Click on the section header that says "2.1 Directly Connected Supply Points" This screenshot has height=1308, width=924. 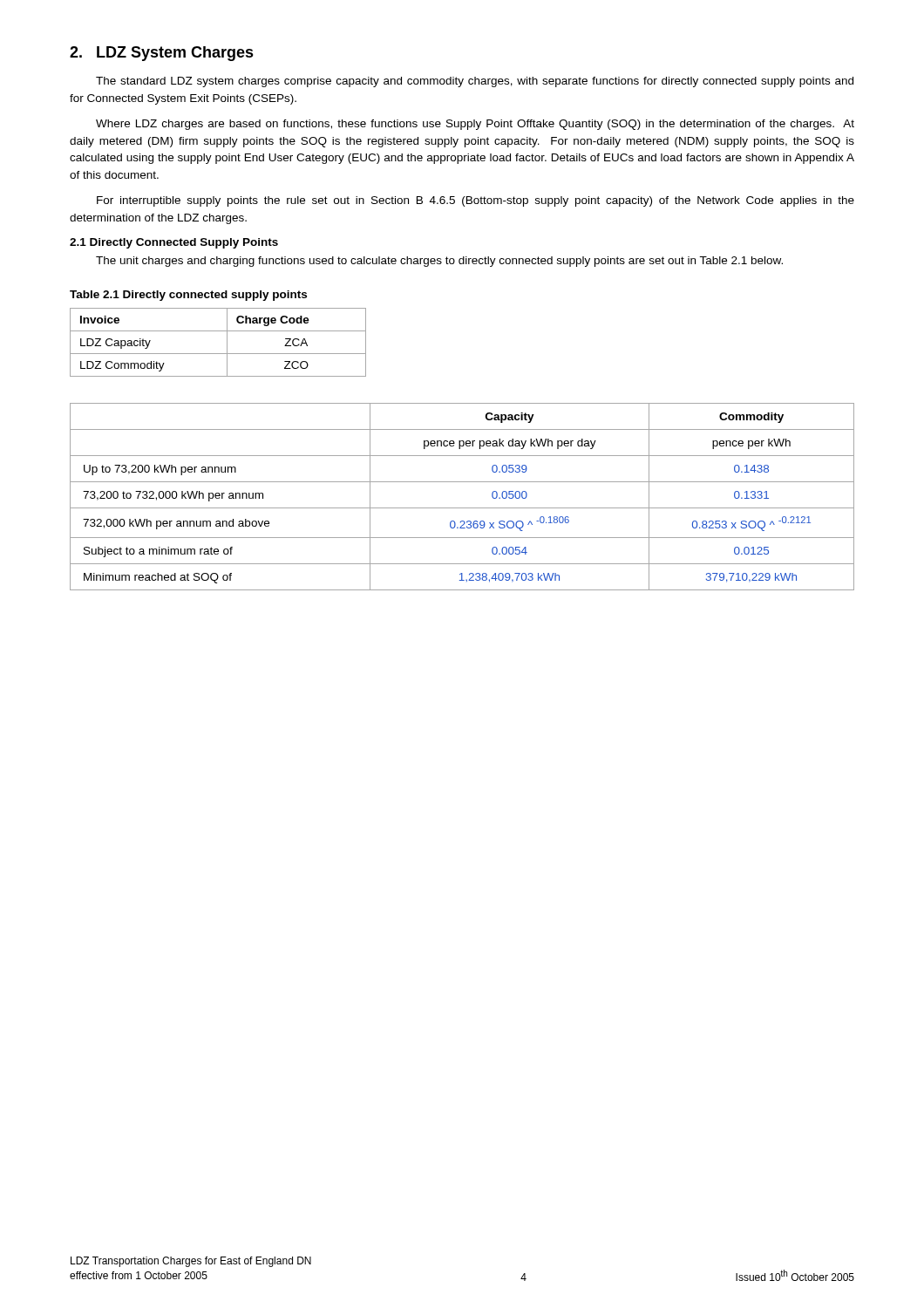click(174, 242)
